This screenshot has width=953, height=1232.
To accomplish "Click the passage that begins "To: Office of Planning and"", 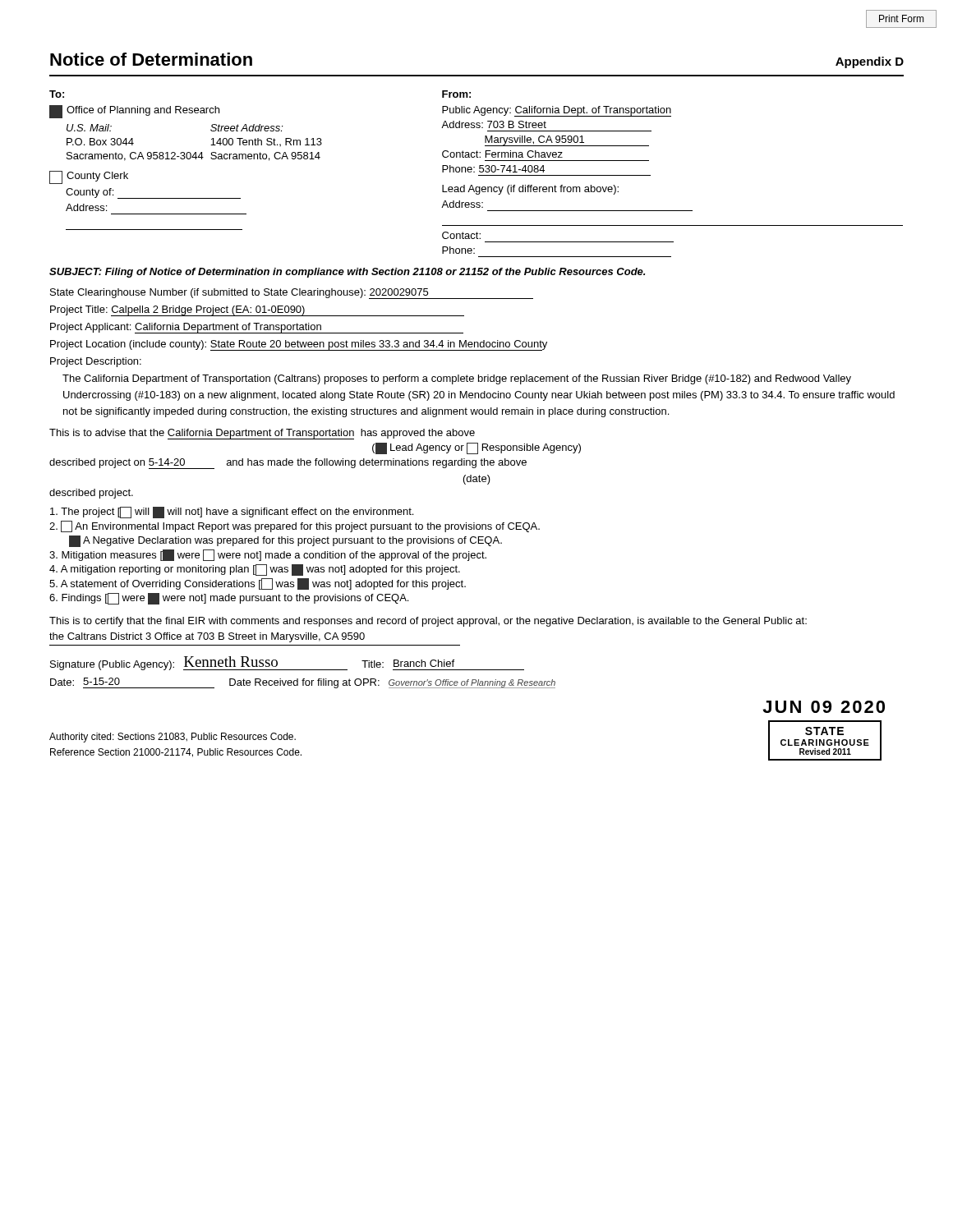I will click(476, 172).
